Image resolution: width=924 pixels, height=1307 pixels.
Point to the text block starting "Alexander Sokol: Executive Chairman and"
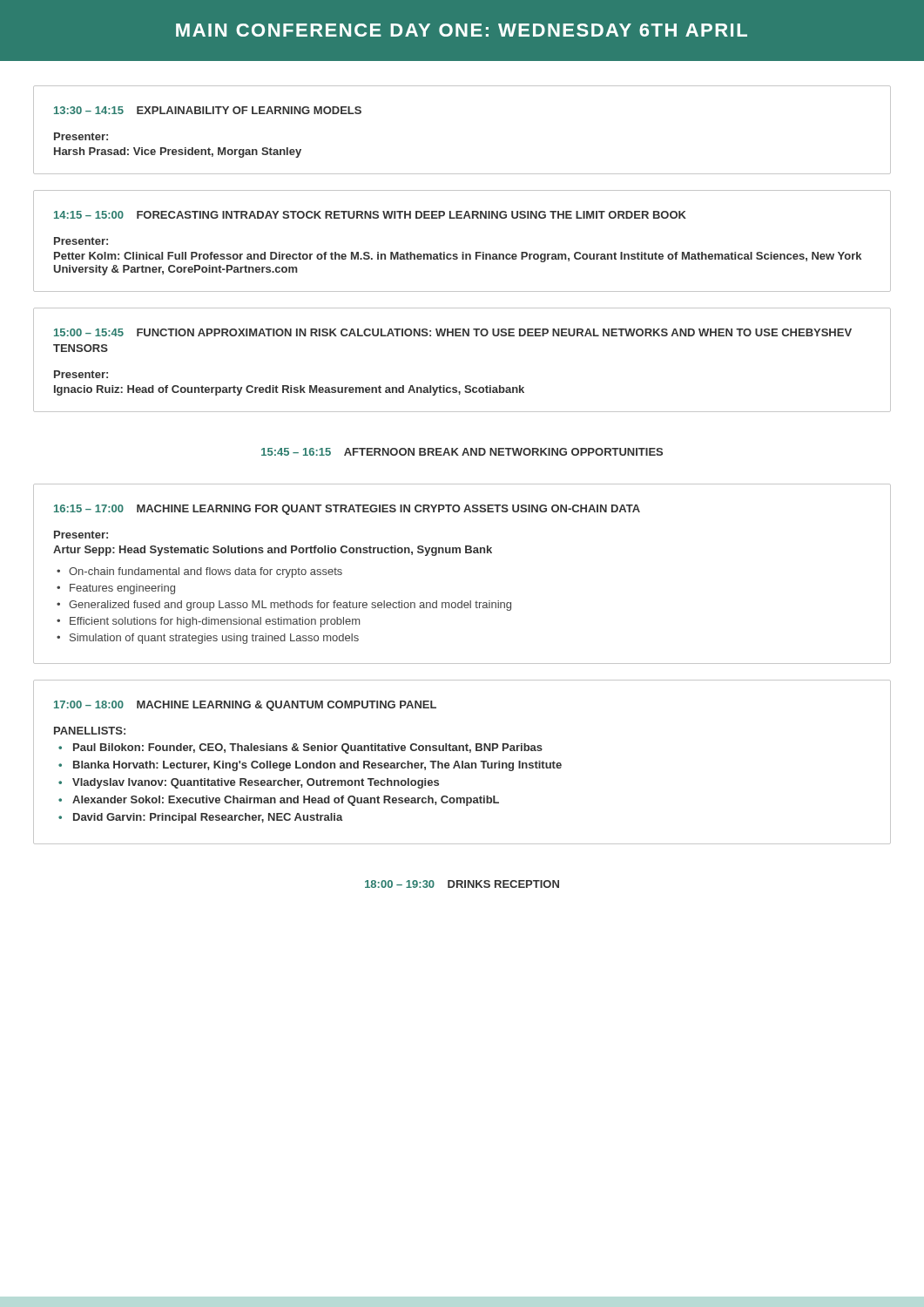286,799
